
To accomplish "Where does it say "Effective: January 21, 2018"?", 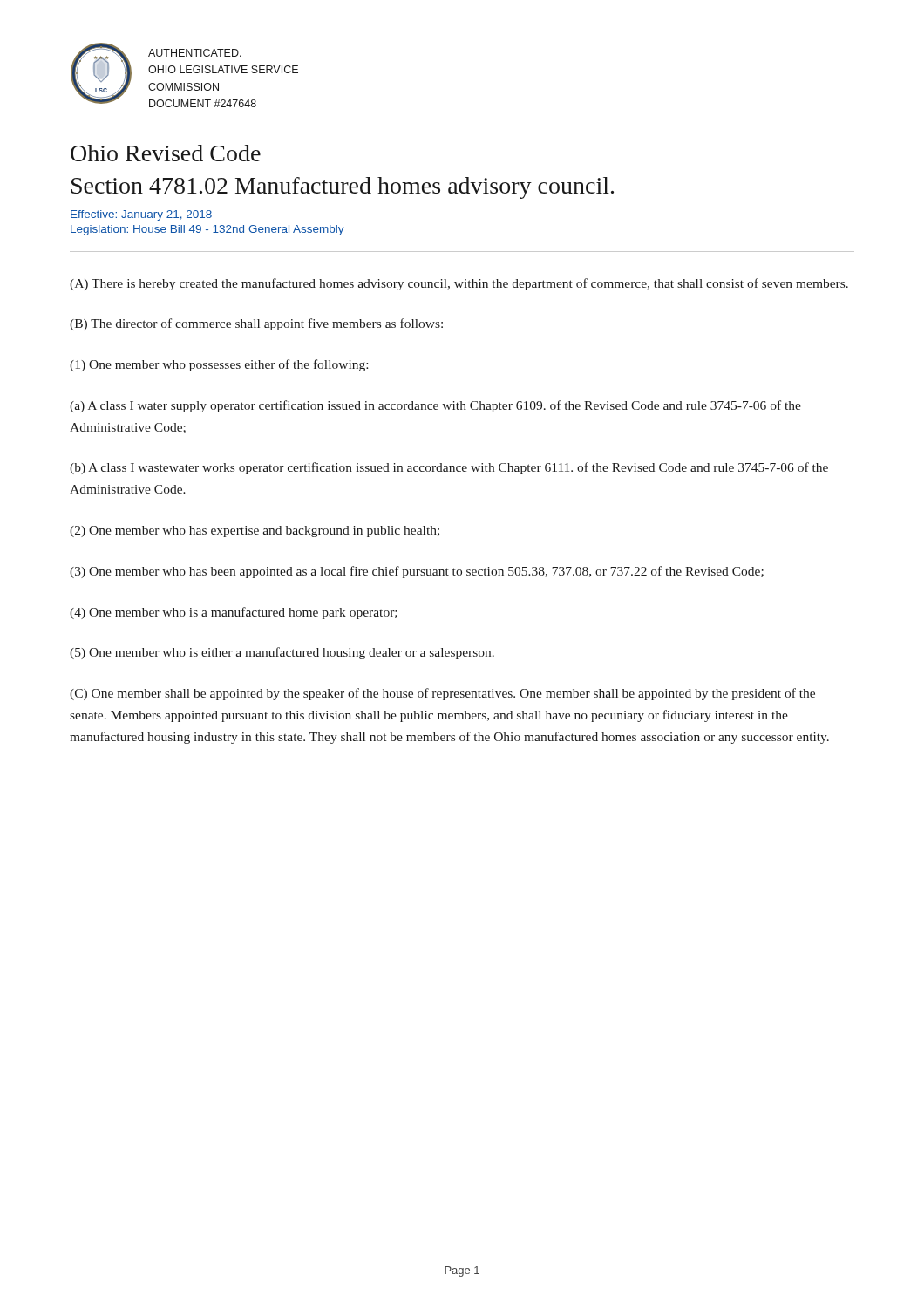I will point(141,214).
